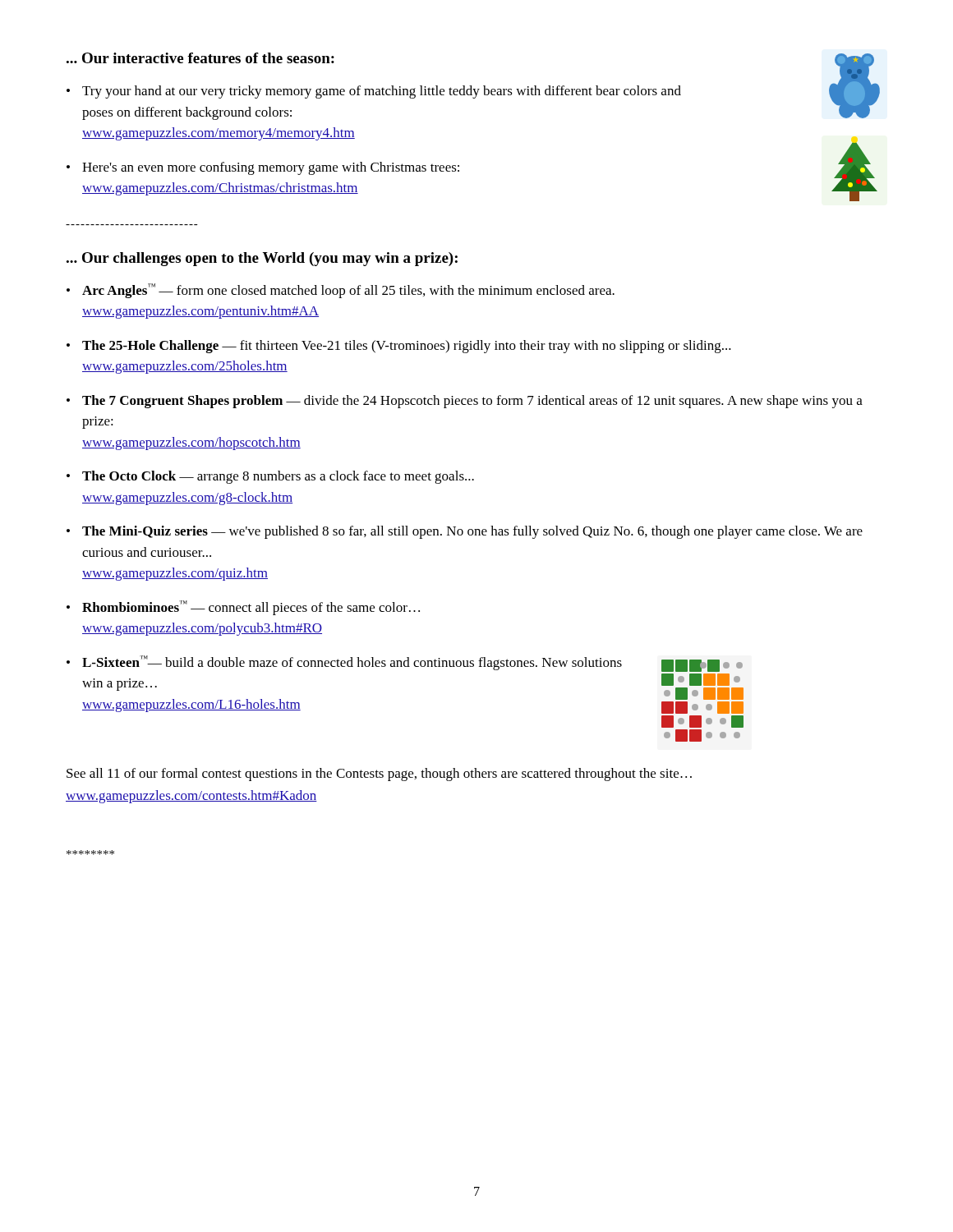Where is the section header that starts "... Our challenges"?

click(x=262, y=257)
